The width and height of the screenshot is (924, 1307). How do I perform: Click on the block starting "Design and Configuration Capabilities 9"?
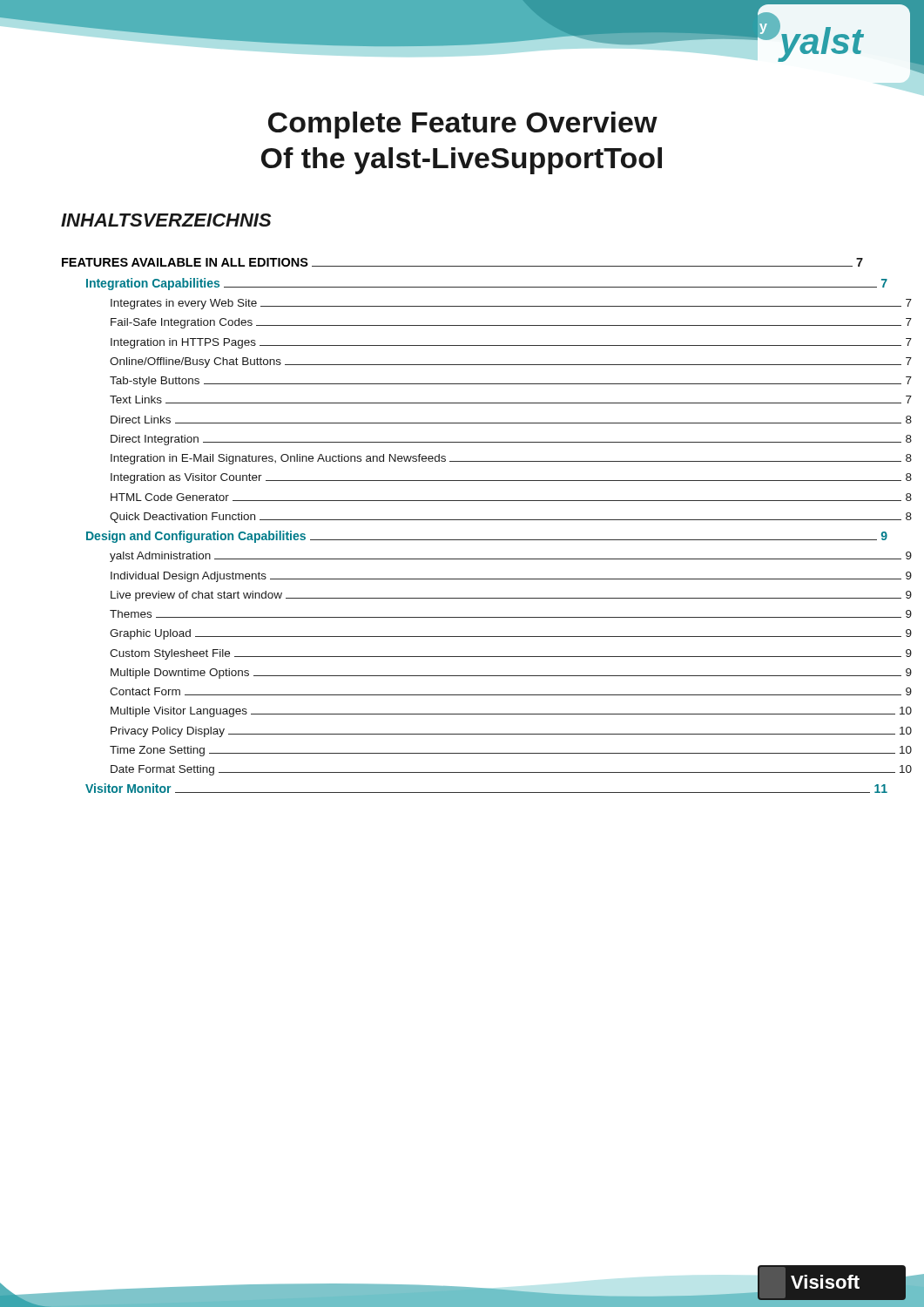pos(486,537)
